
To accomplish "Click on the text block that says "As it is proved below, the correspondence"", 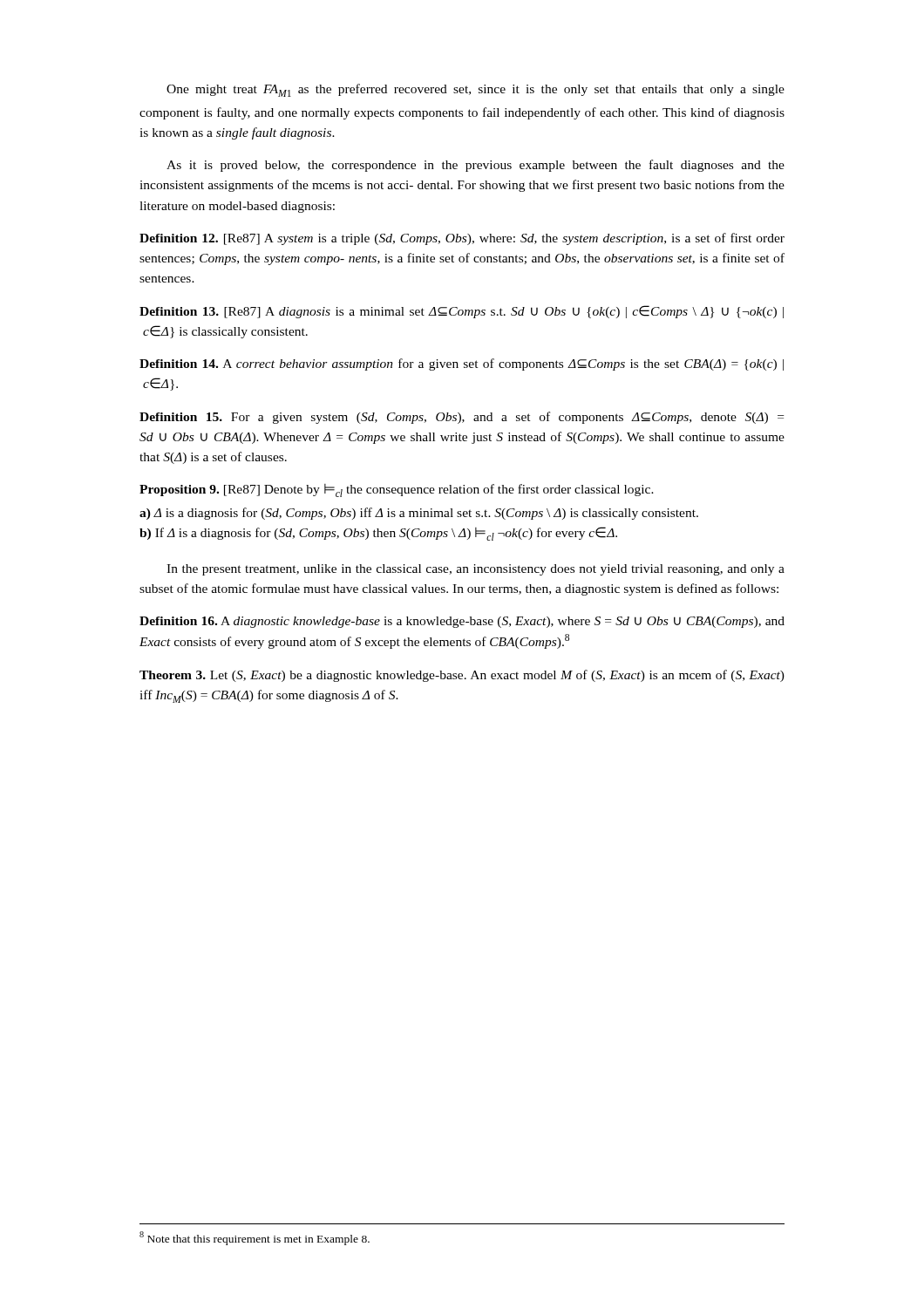I will click(x=462, y=185).
